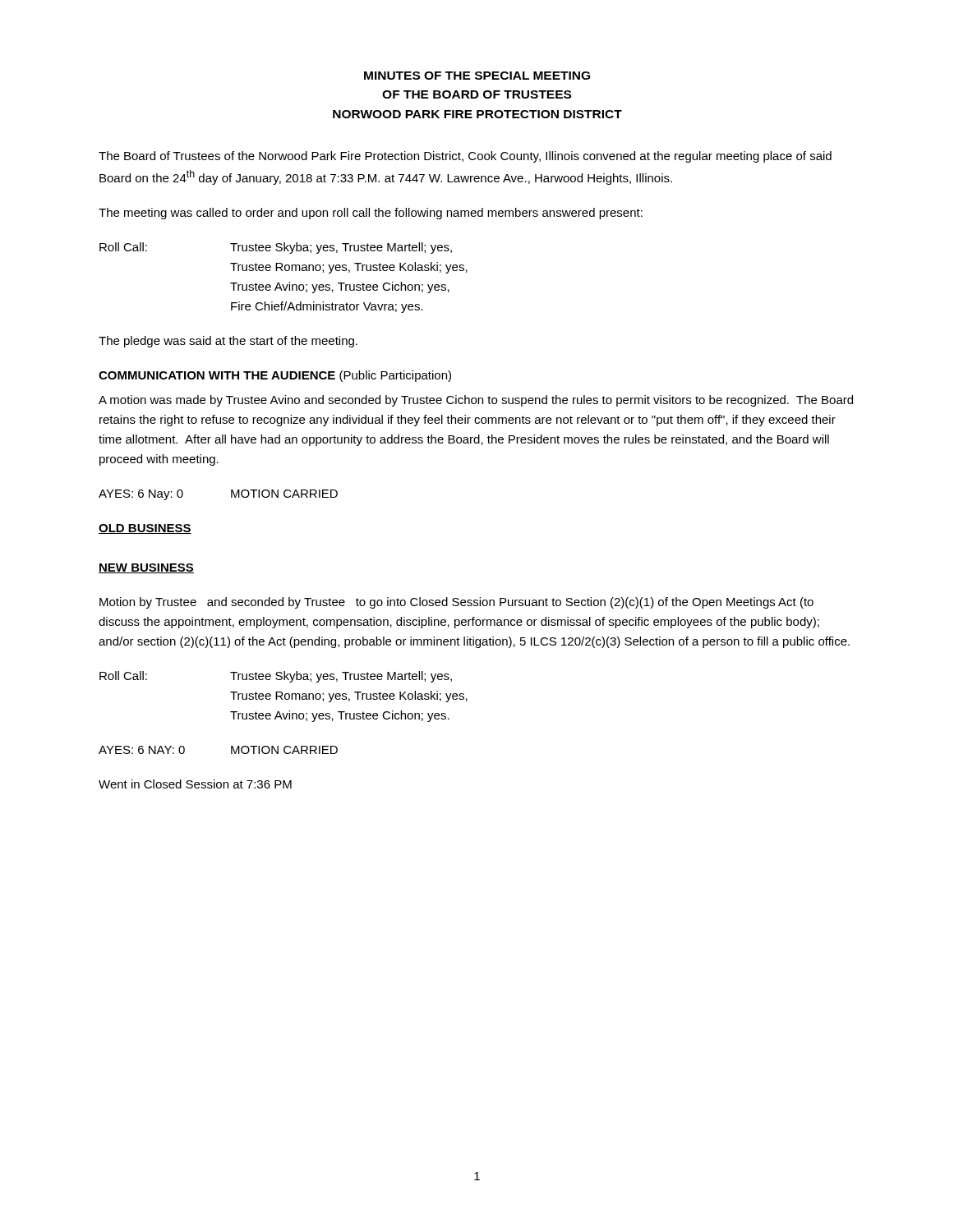
Task: Select the passage starting "COMMUNICATION WITH THE AUDIENCE"
Action: (x=275, y=375)
